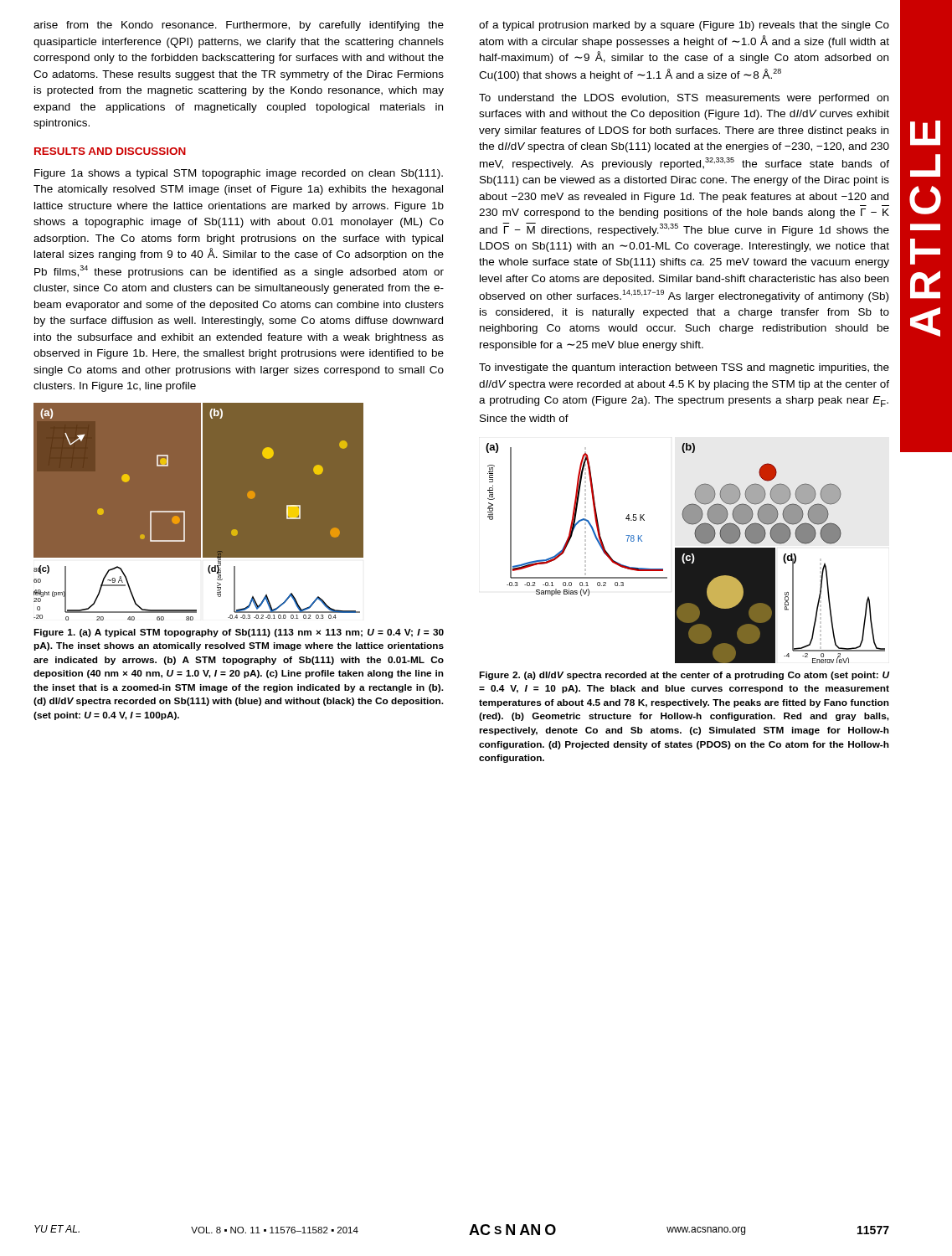The height and width of the screenshot is (1256, 952).
Task: Find the block starting "of a typical protrusion marked by a square"
Action: [x=684, y=222]
